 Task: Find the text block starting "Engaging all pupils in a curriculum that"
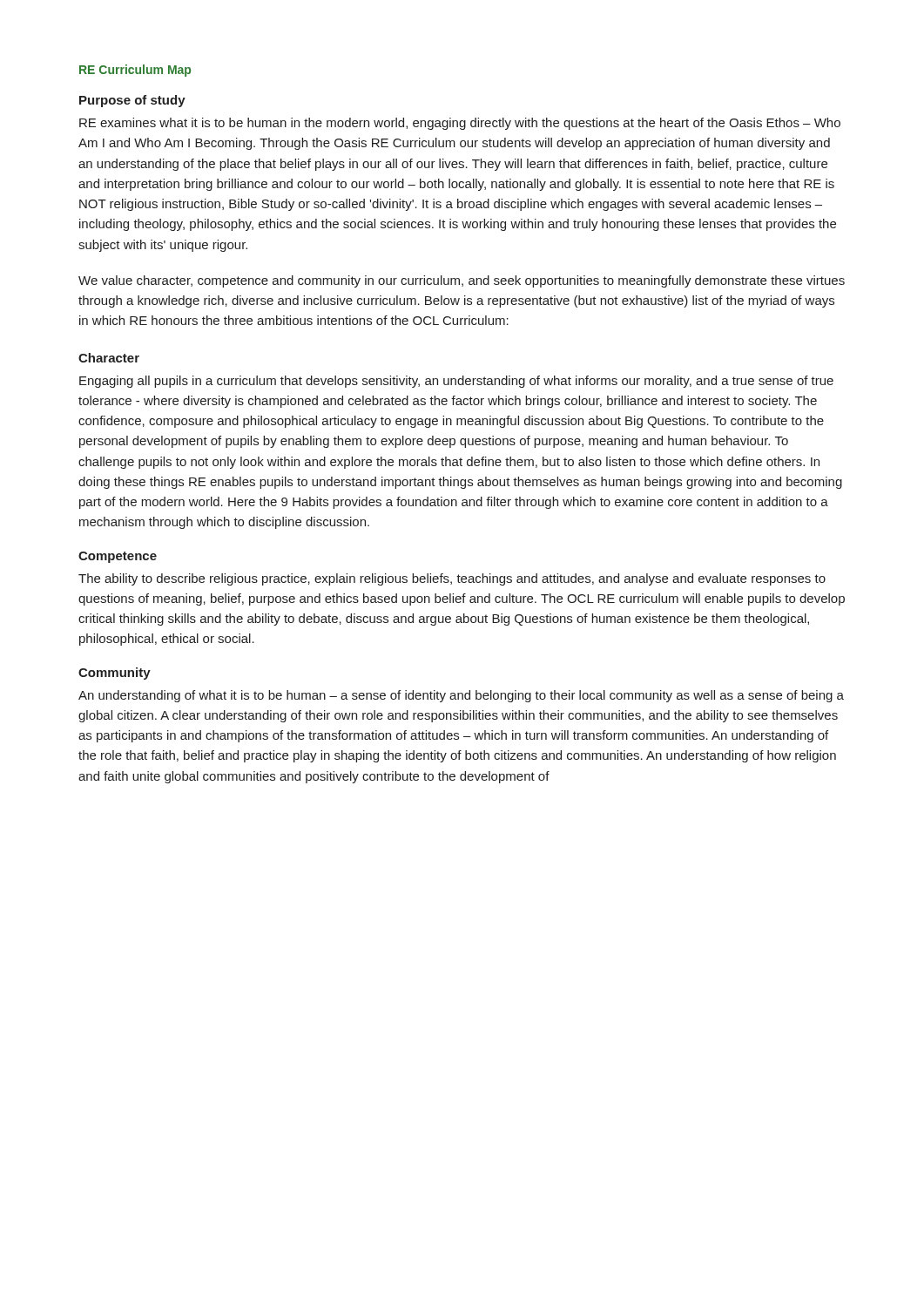point(460,451)
